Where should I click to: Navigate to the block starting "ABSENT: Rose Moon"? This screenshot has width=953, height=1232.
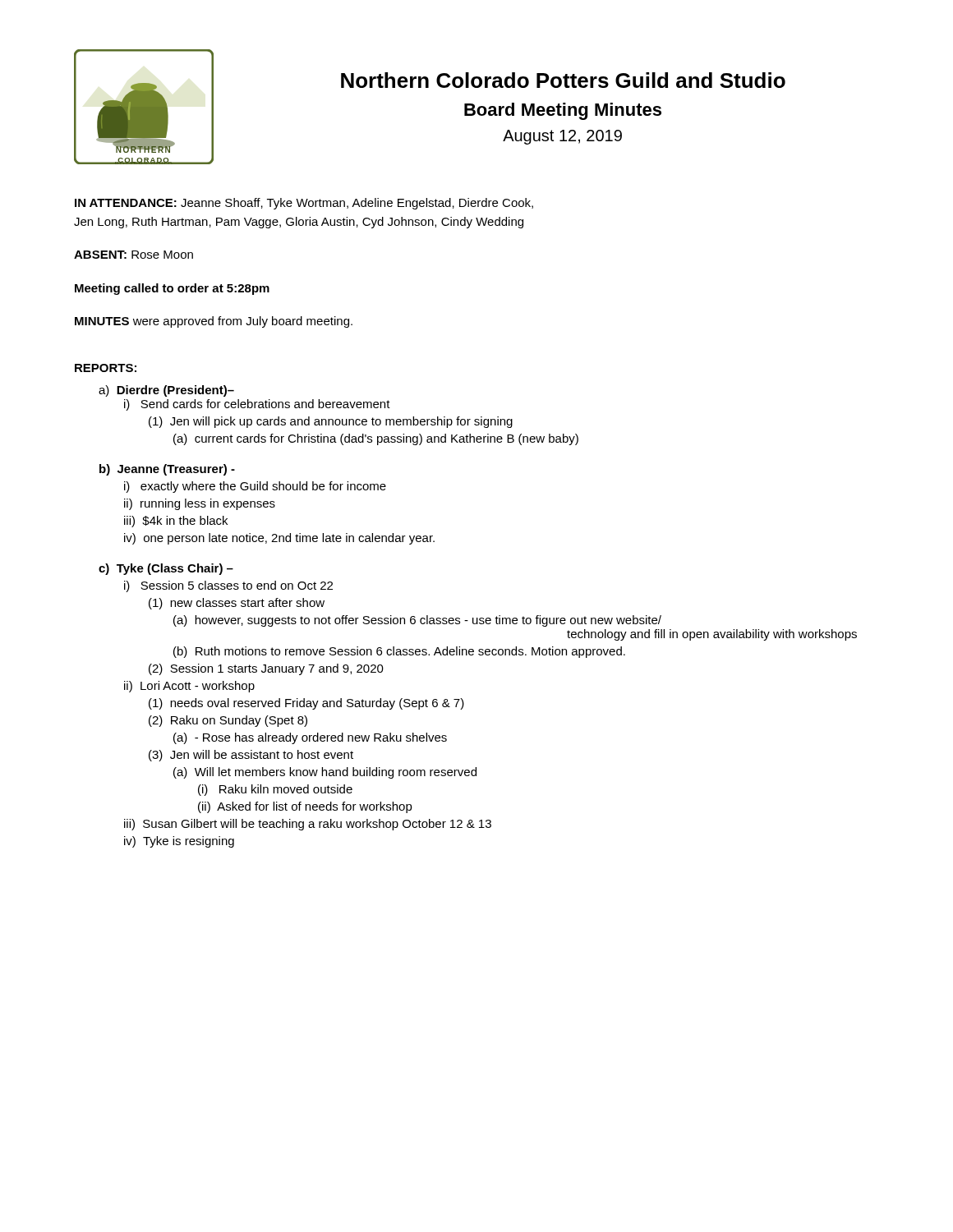tap(134, 254)
